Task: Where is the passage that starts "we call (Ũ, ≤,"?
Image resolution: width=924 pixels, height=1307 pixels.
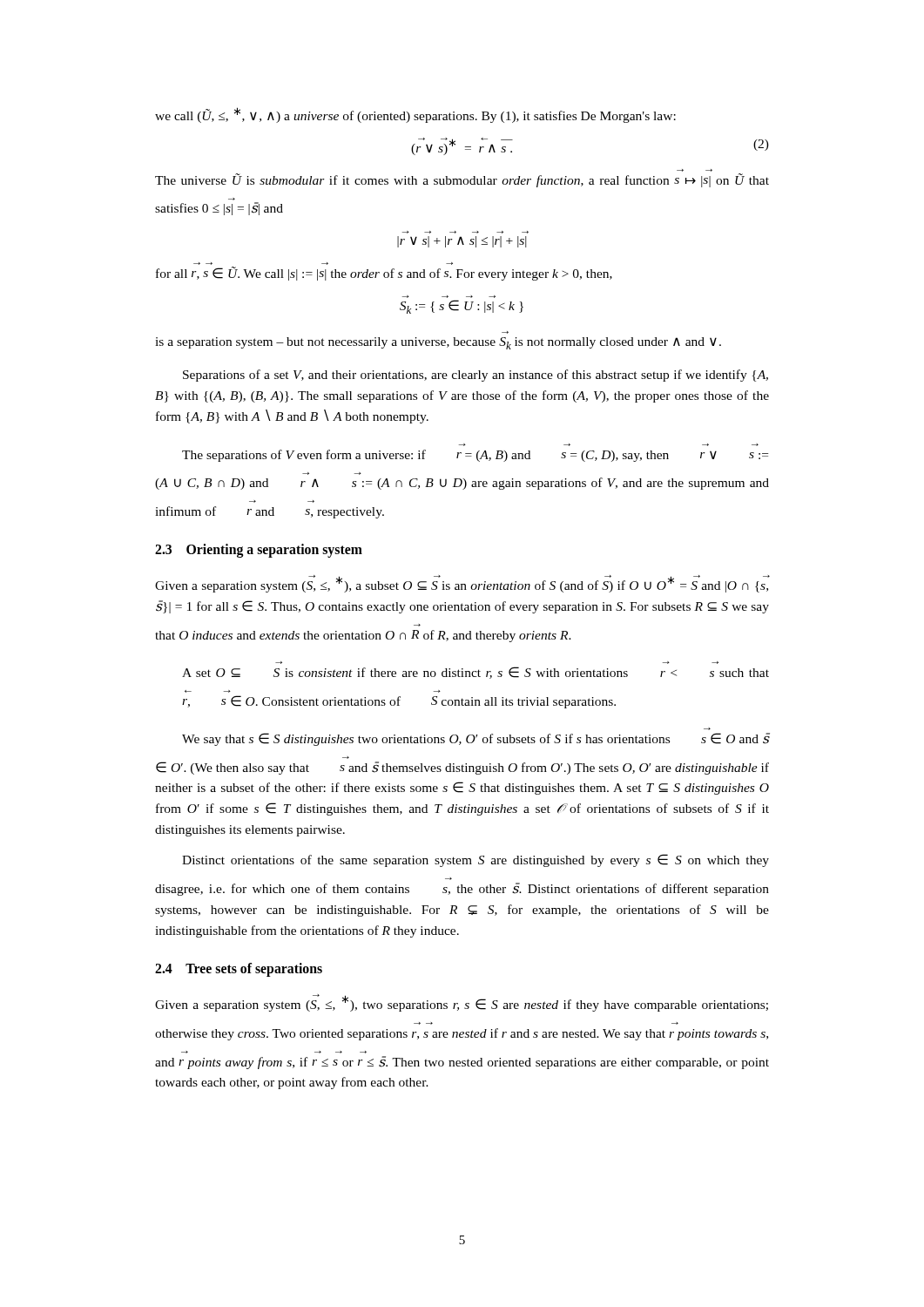Action: [x=462, y=115]
